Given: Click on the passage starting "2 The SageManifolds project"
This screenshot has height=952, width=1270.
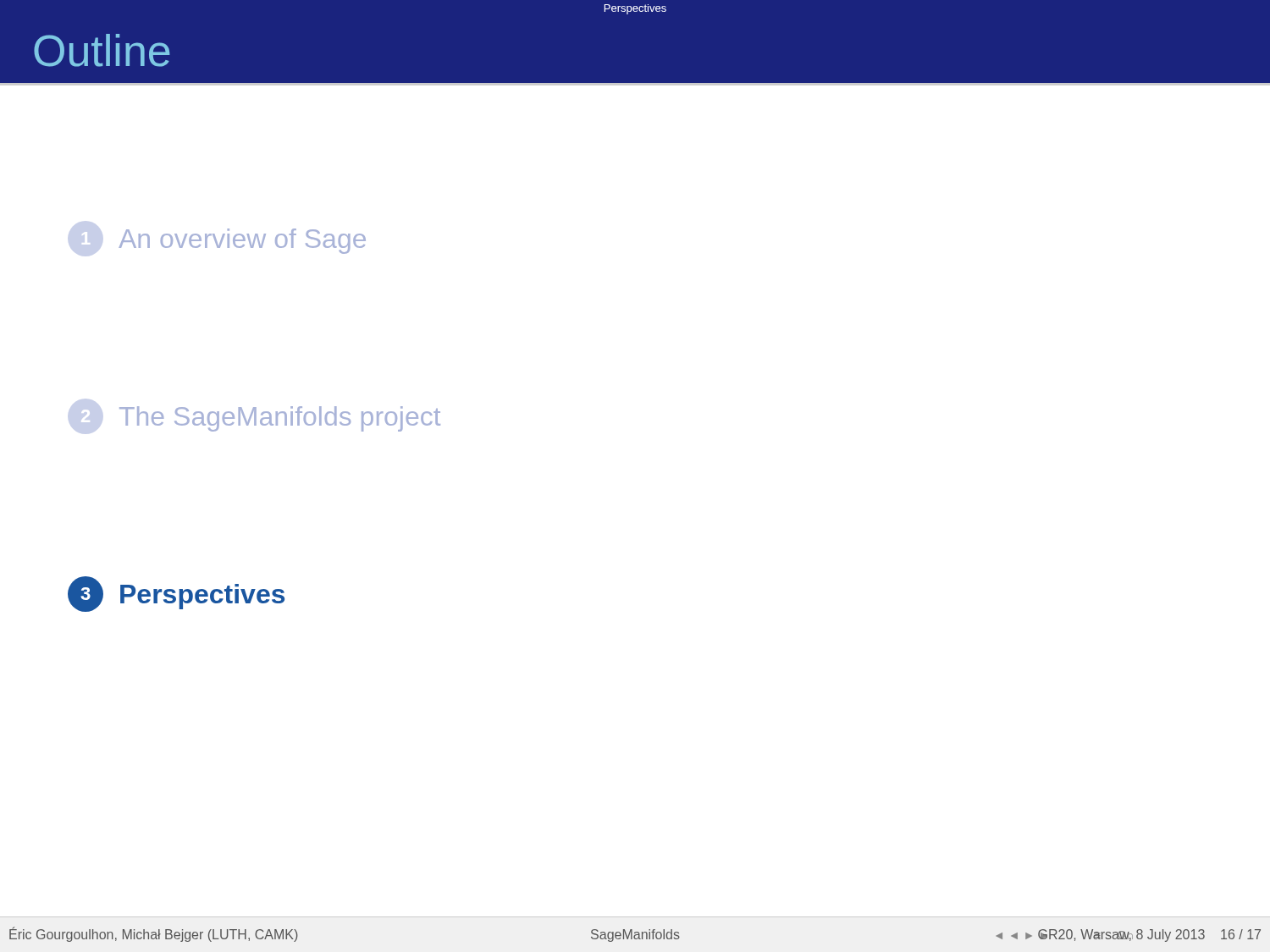Looking at the screenshot, I should tap(254, 416).
